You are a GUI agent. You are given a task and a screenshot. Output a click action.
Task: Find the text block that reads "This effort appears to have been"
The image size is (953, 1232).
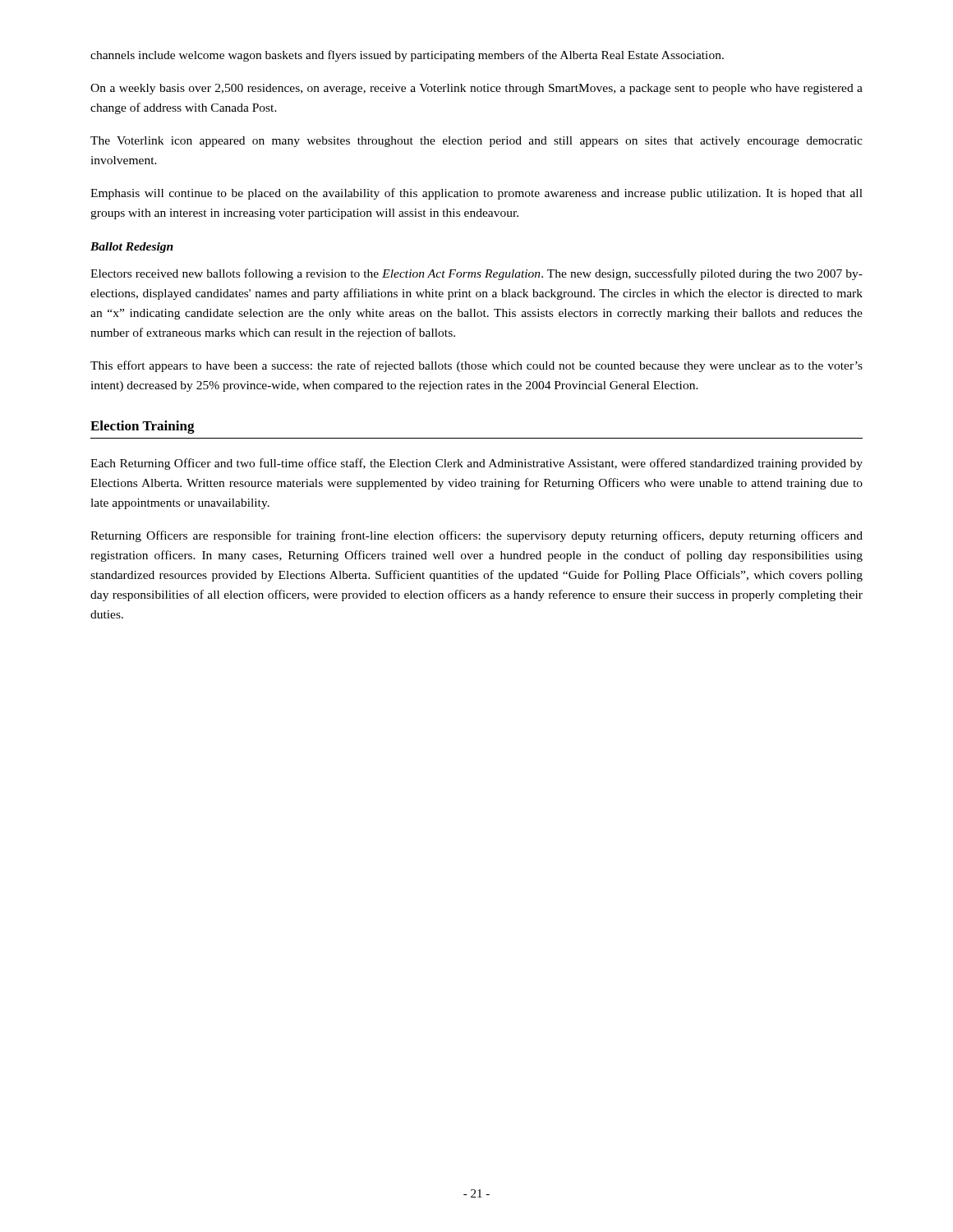[x=476, y=375]
